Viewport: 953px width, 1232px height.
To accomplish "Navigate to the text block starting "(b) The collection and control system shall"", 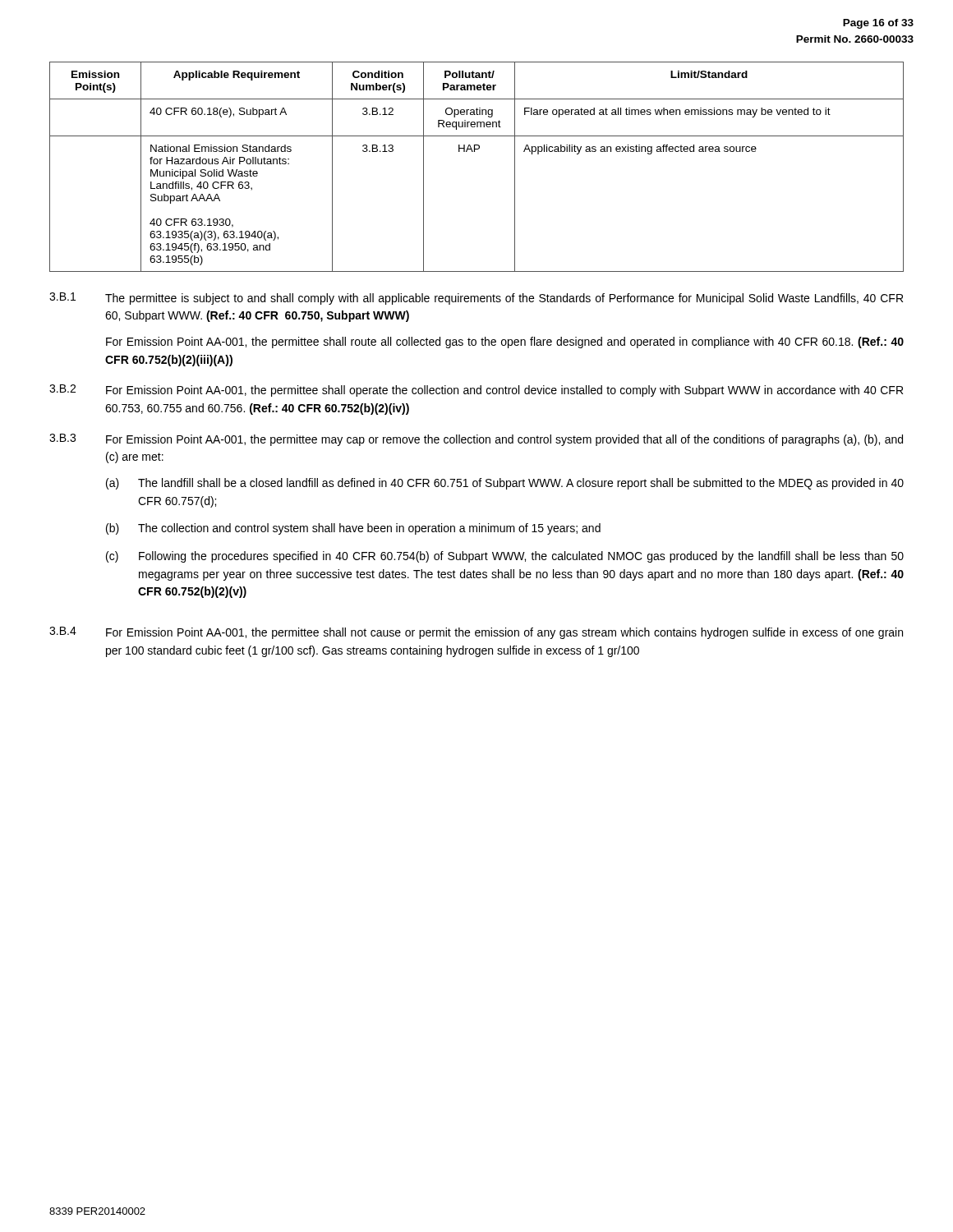I will click(x=504, y=529).
